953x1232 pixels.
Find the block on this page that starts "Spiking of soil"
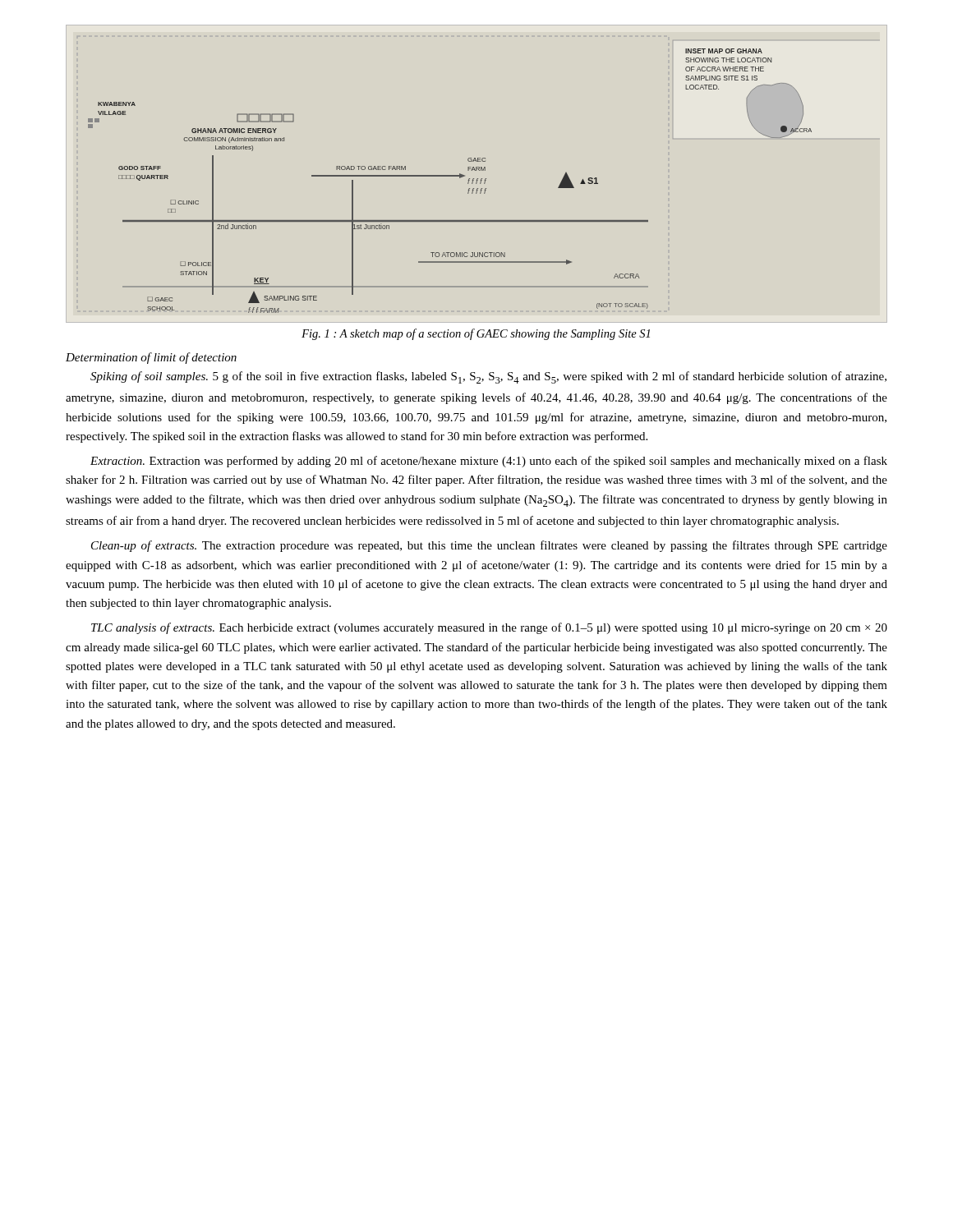coord(476,407)
